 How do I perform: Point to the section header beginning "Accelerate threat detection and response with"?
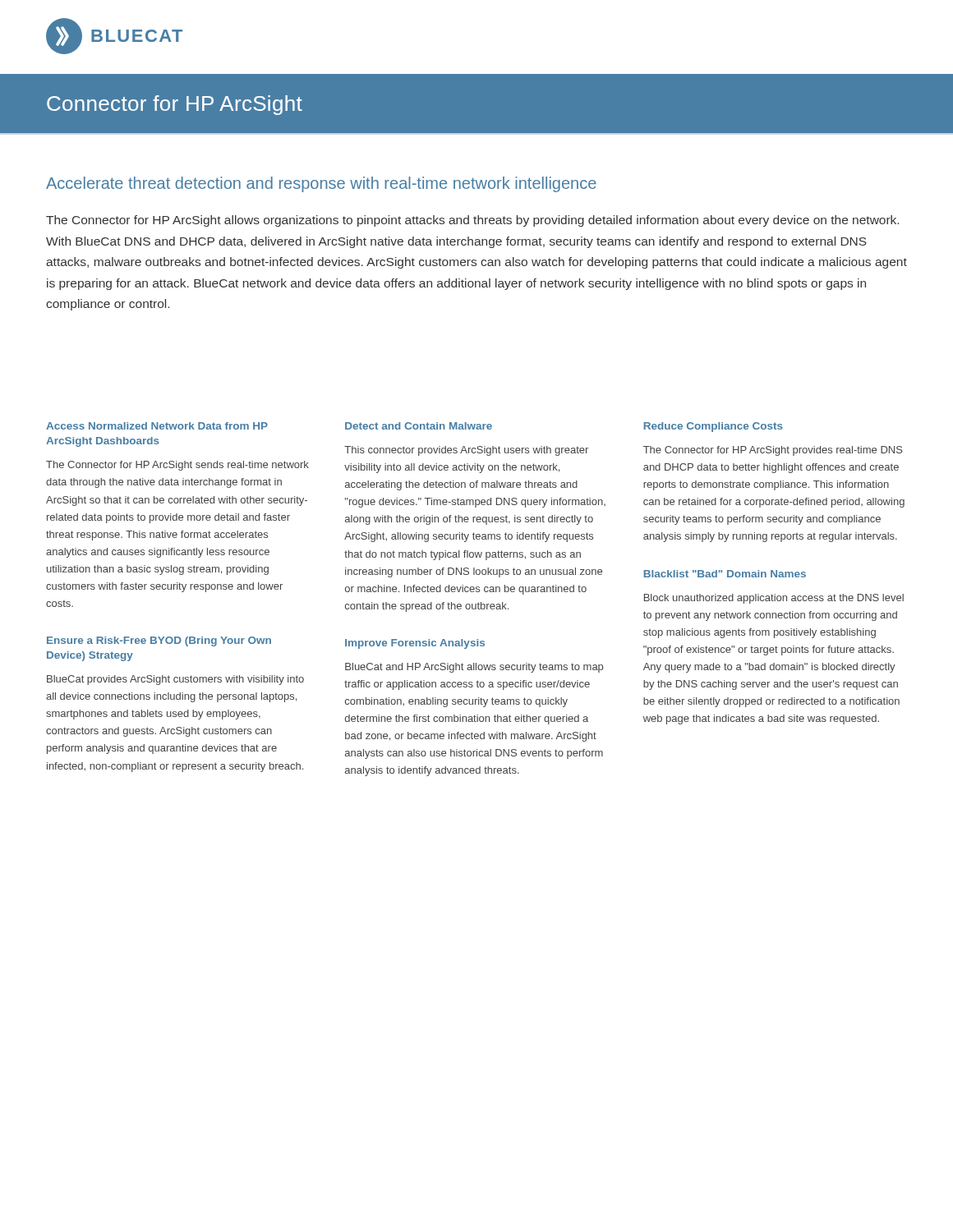click(x=321, y=183)
